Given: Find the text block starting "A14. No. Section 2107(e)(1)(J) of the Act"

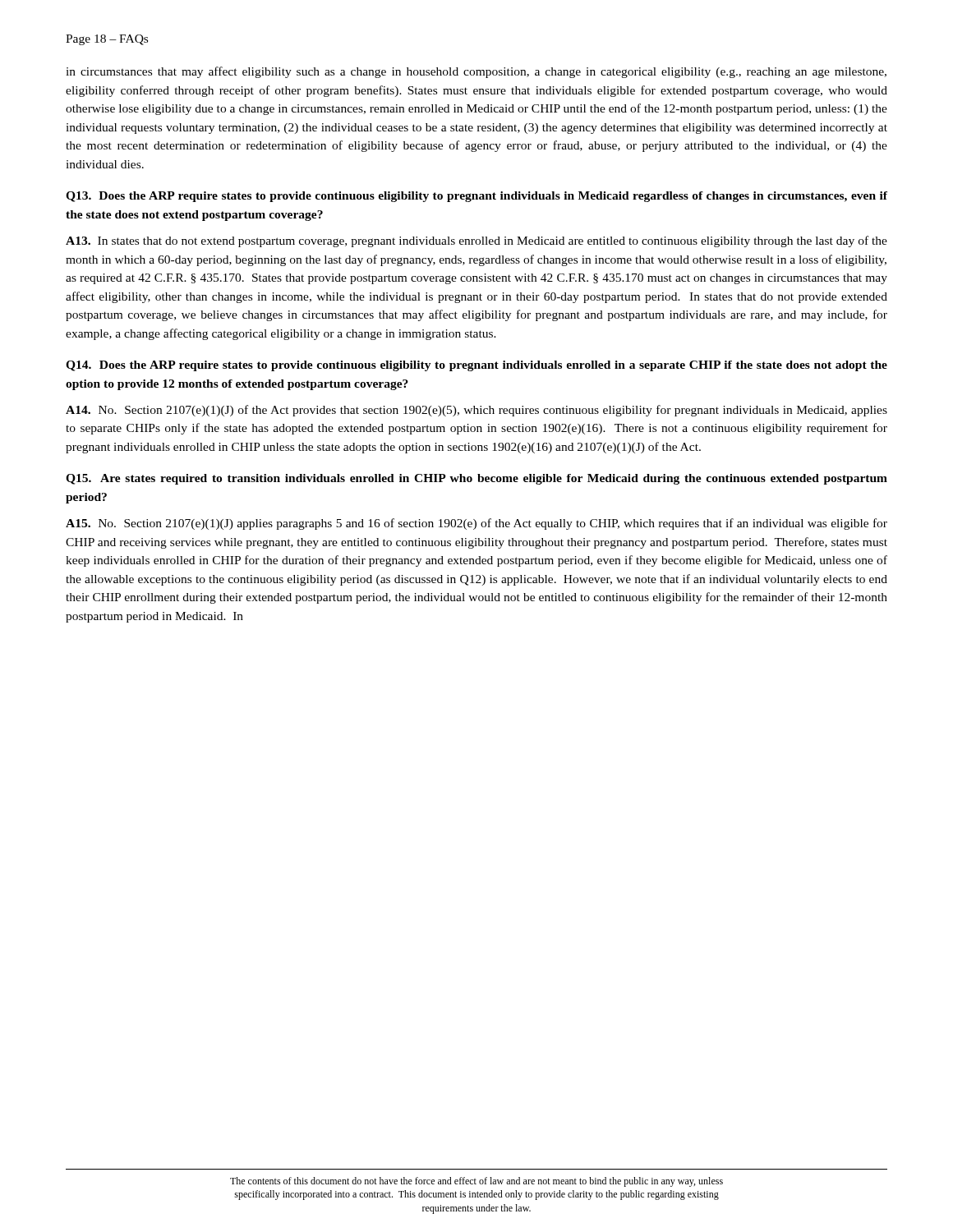Looking at the screenshot, I should [476, 428].
